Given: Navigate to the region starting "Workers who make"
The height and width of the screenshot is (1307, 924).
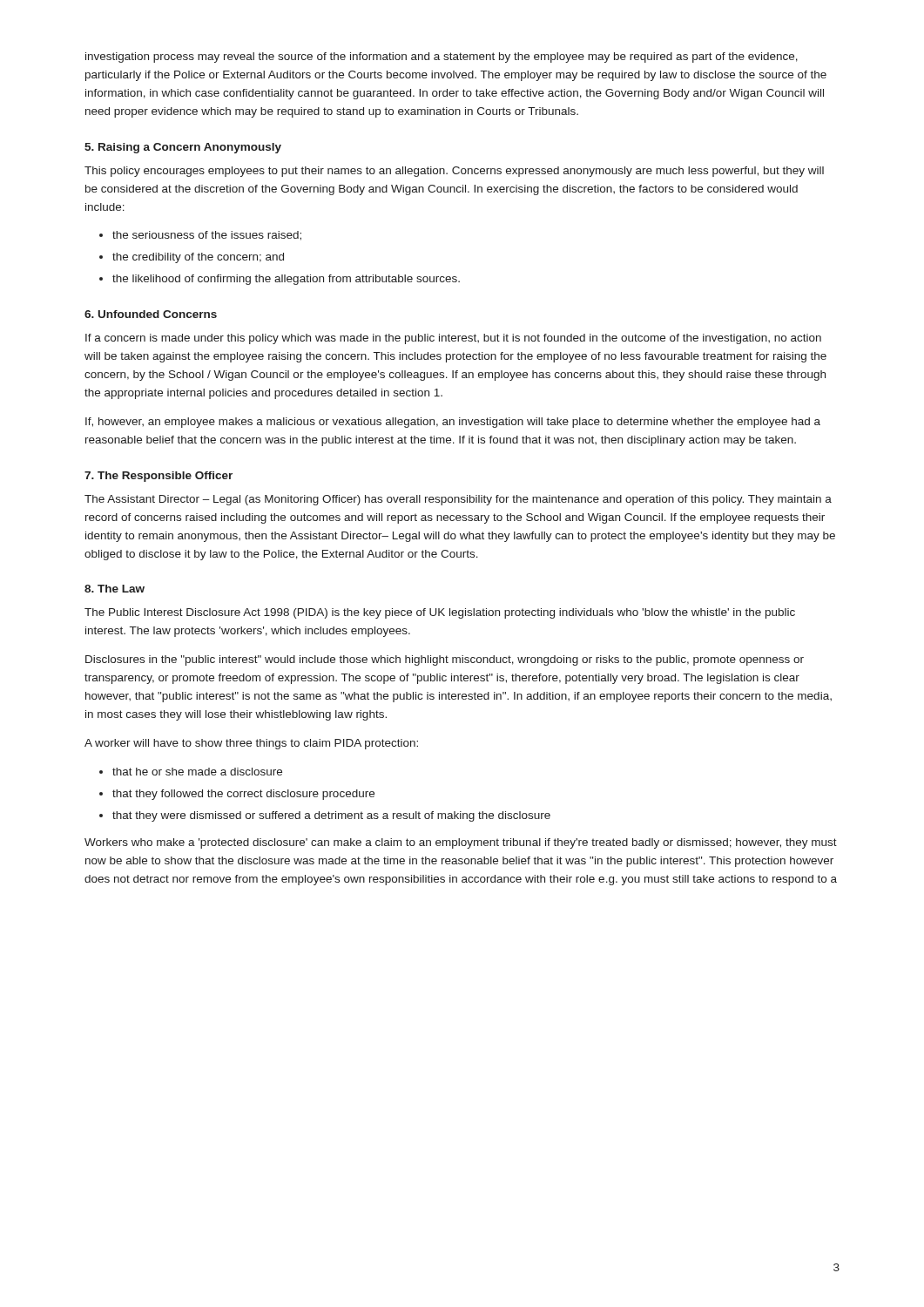Looking at the screenshot, I should click(x=461, y=860).
